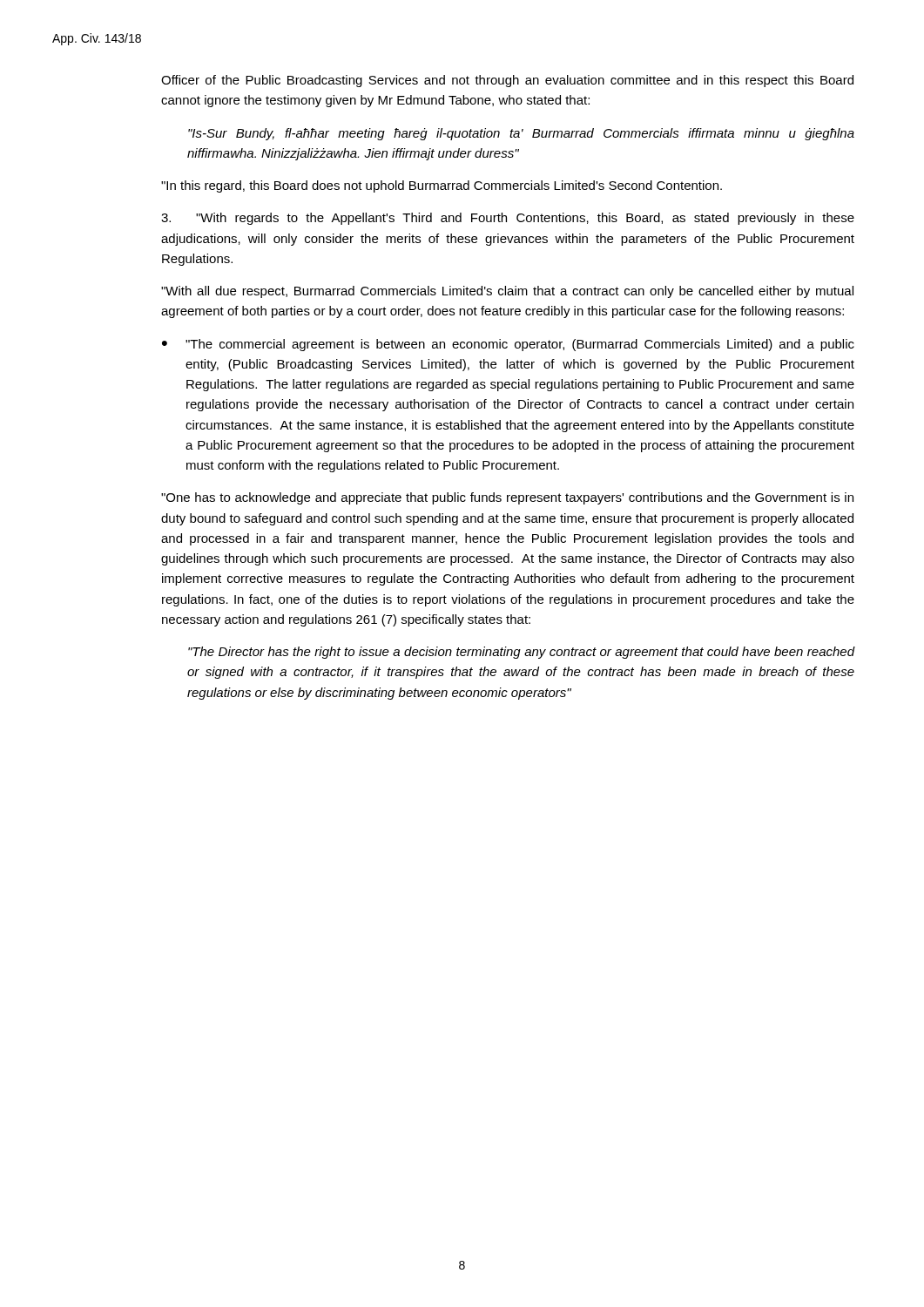Locate the block of text that opens with "• "The commercial agreement is between an economic"

508,404
